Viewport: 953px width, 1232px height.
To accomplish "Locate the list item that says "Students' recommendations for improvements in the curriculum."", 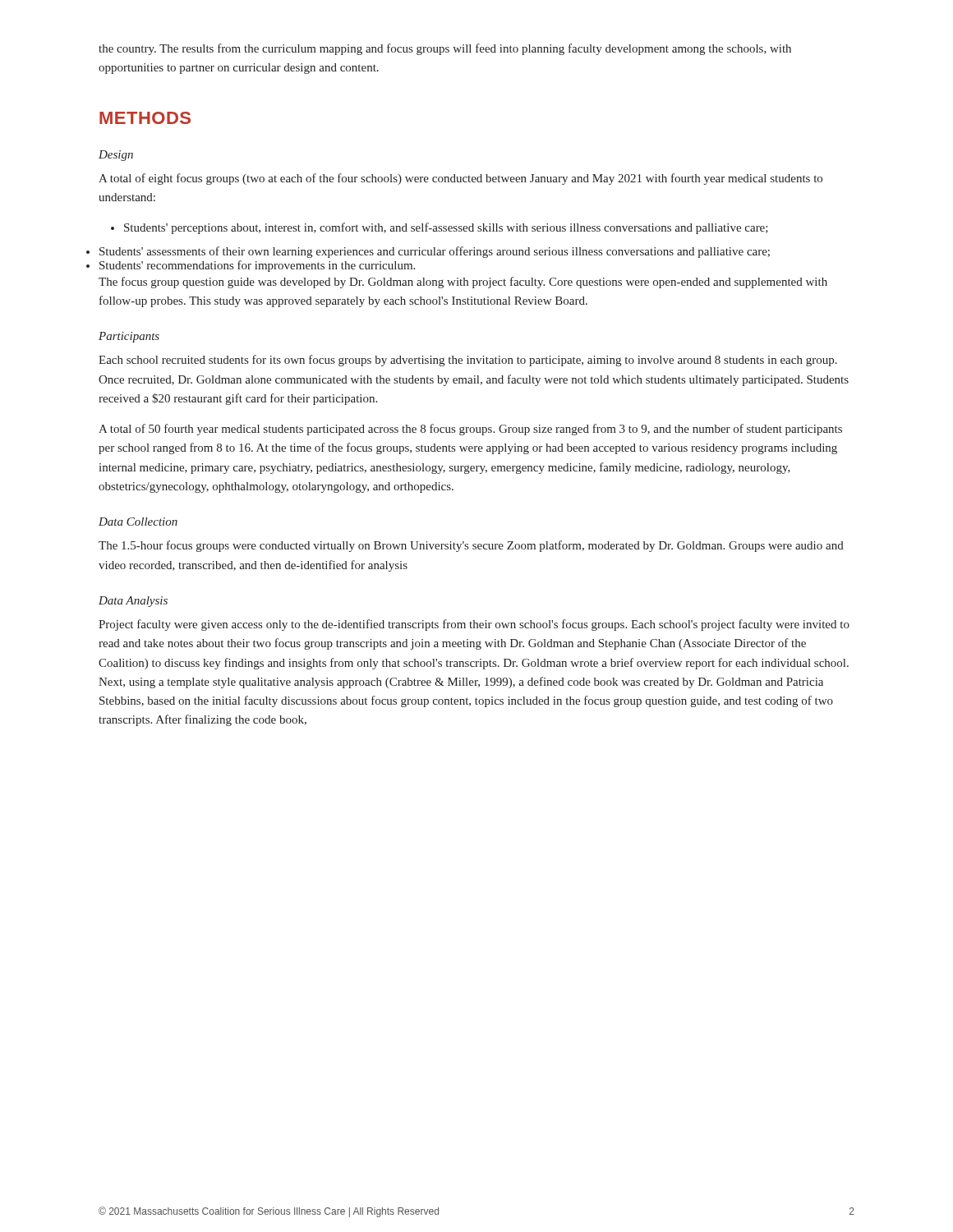I will (476, 265).
